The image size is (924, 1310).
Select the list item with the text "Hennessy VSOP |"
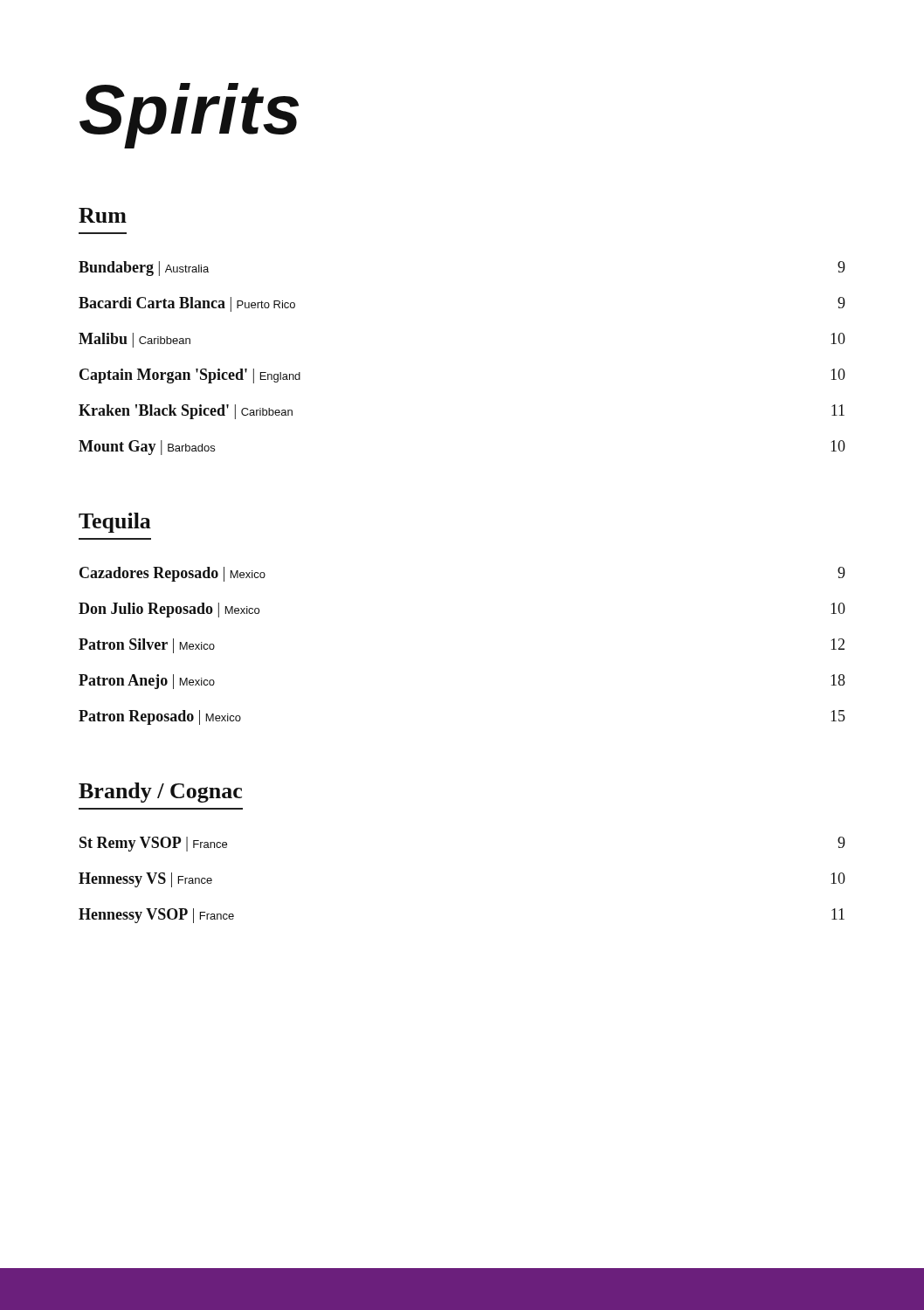click(152, 916)
